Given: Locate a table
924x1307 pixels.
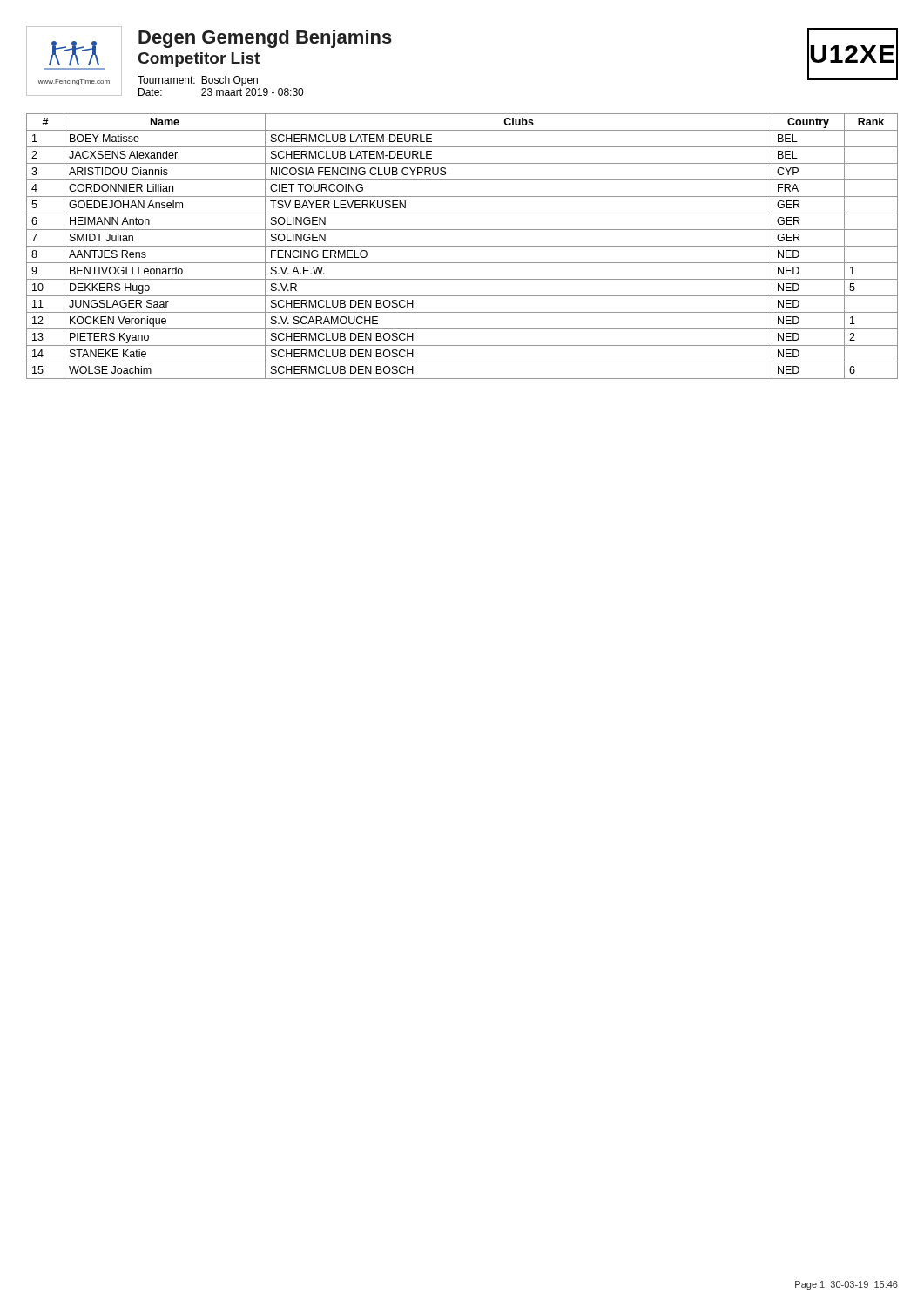Looking at the screenshot, I should click(462, 246).
